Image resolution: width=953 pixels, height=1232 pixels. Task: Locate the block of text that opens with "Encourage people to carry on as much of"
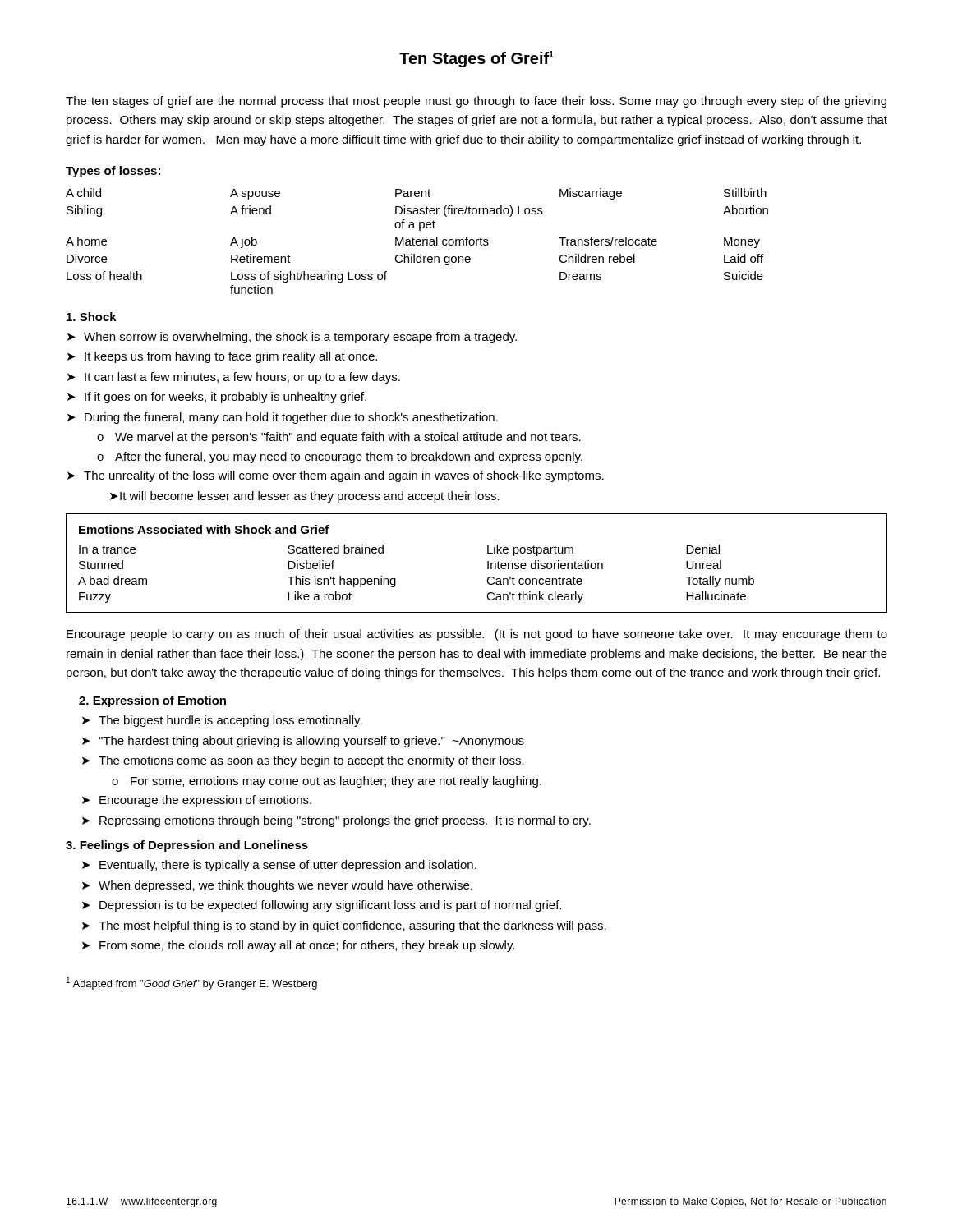pyautogui.click(x=476, y=653)
